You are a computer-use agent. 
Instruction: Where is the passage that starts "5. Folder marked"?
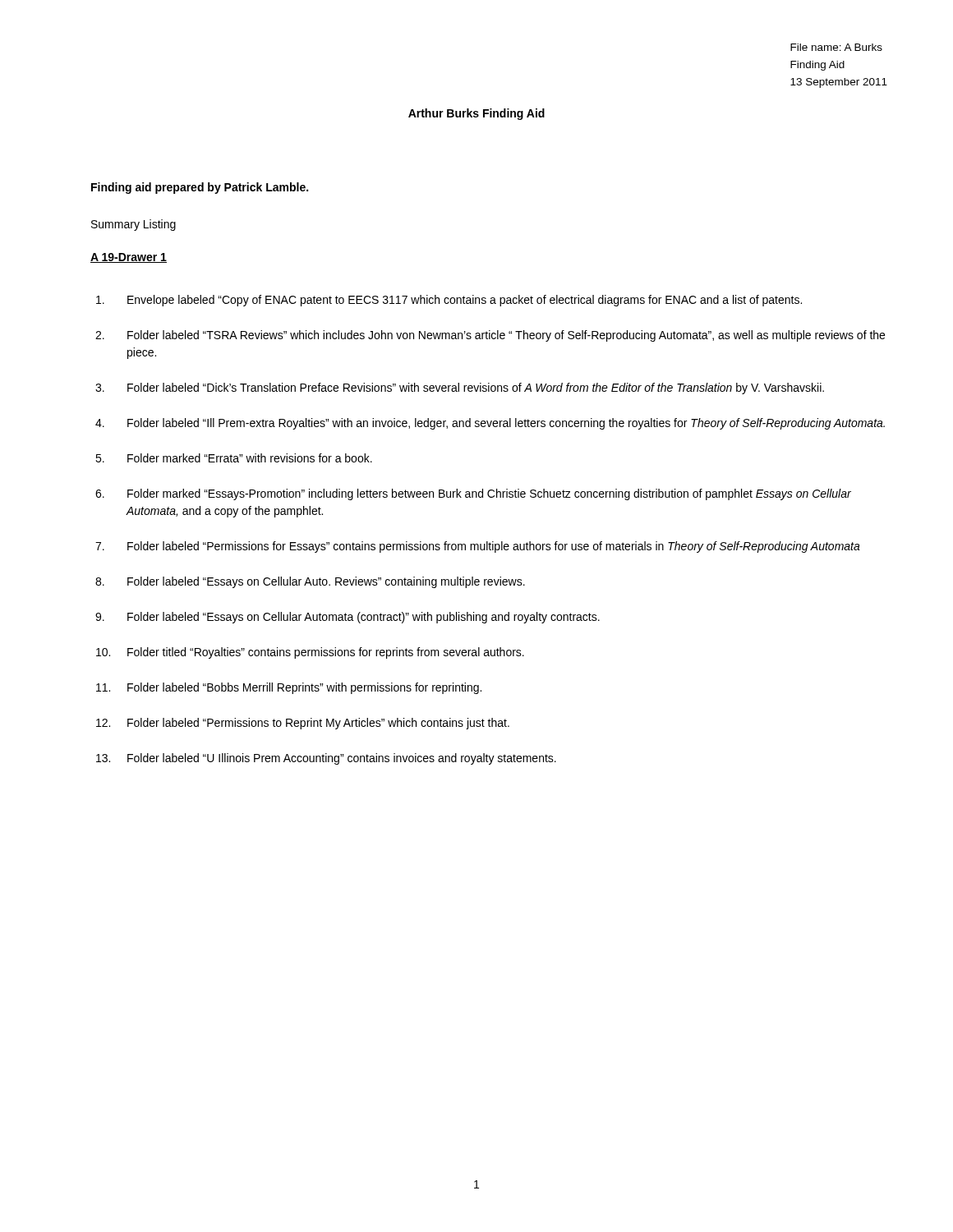(234, 458)
